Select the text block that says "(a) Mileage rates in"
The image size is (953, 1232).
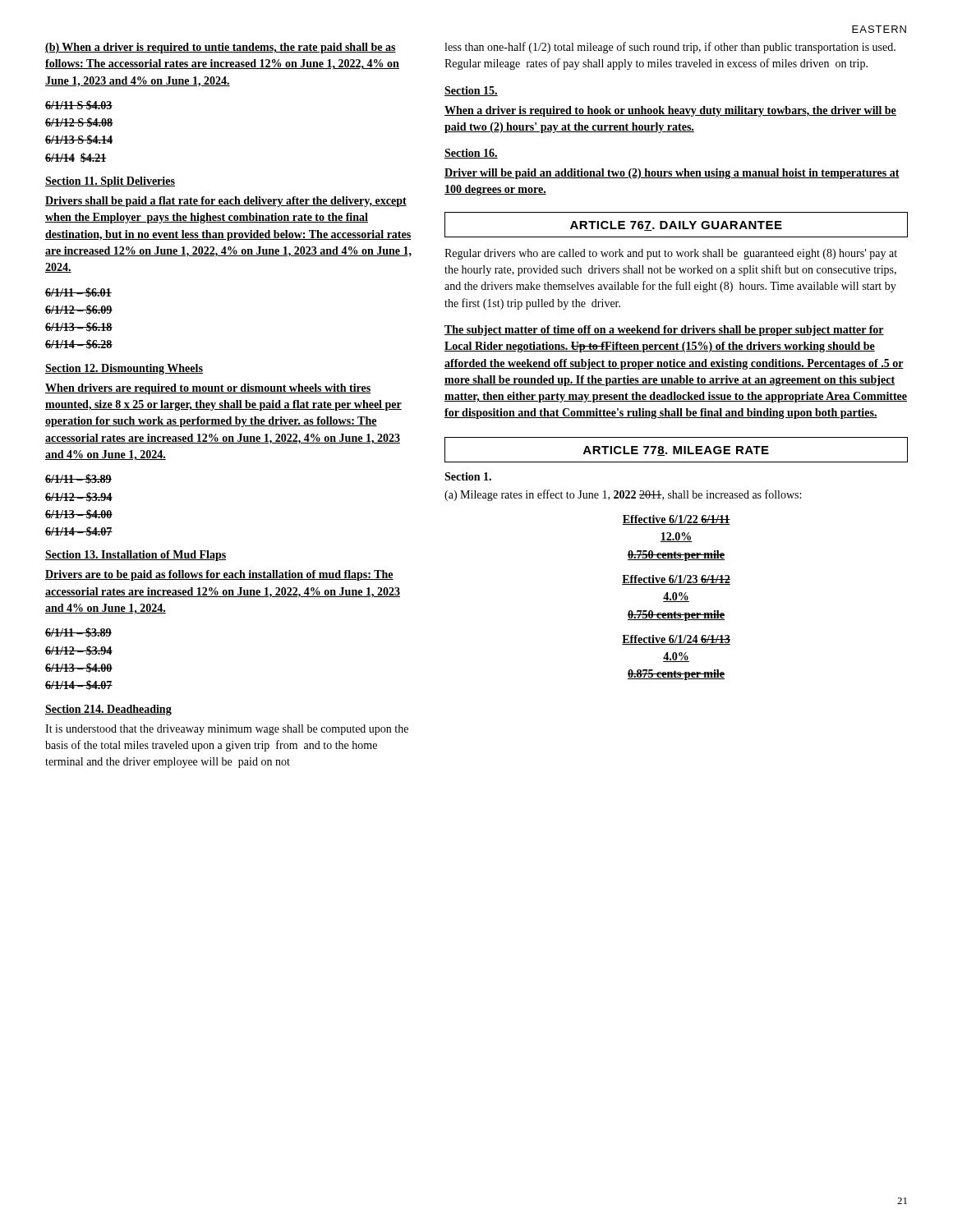[x=676, y=495]
